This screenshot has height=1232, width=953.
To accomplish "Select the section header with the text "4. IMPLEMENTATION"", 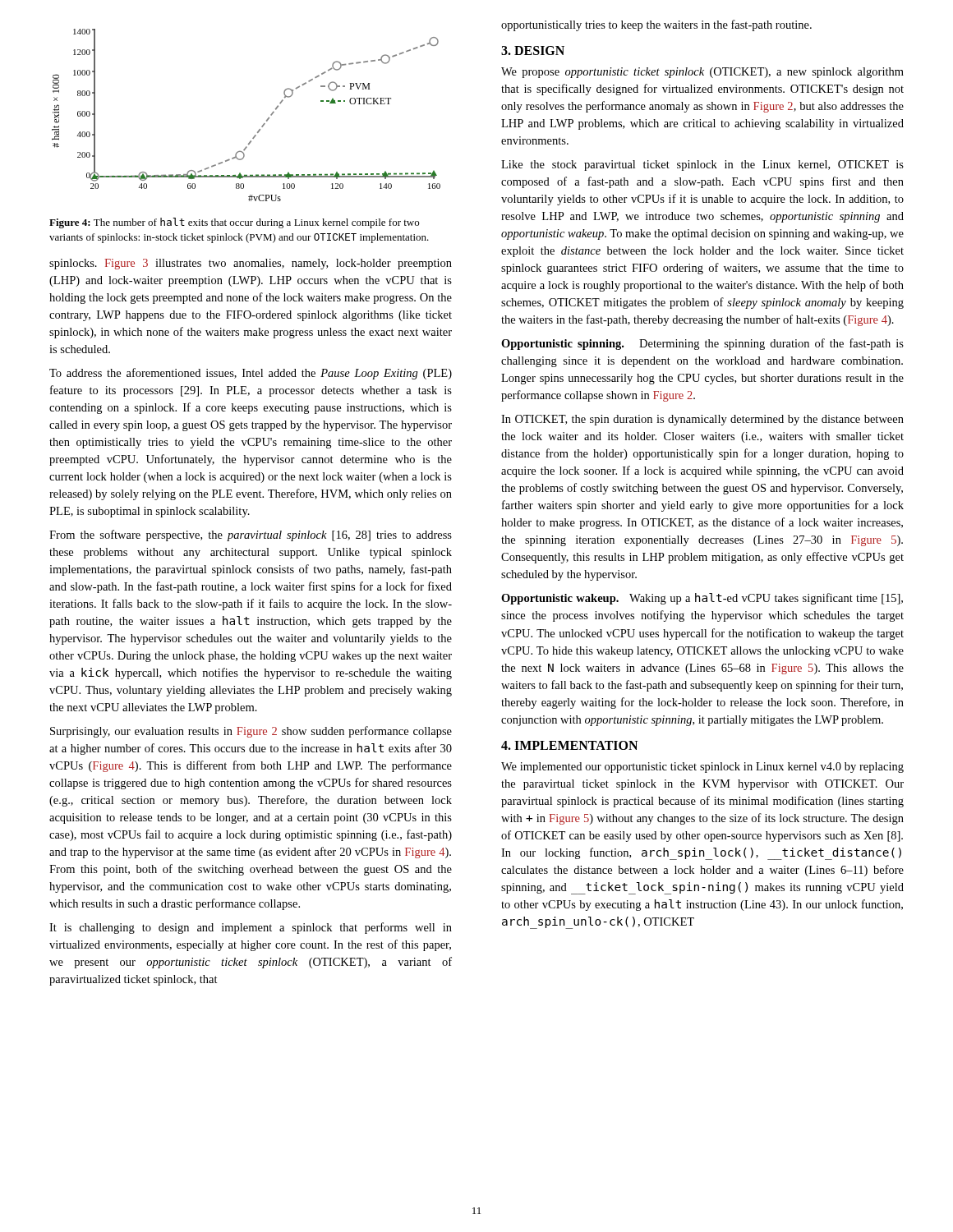I will (570, 745).
